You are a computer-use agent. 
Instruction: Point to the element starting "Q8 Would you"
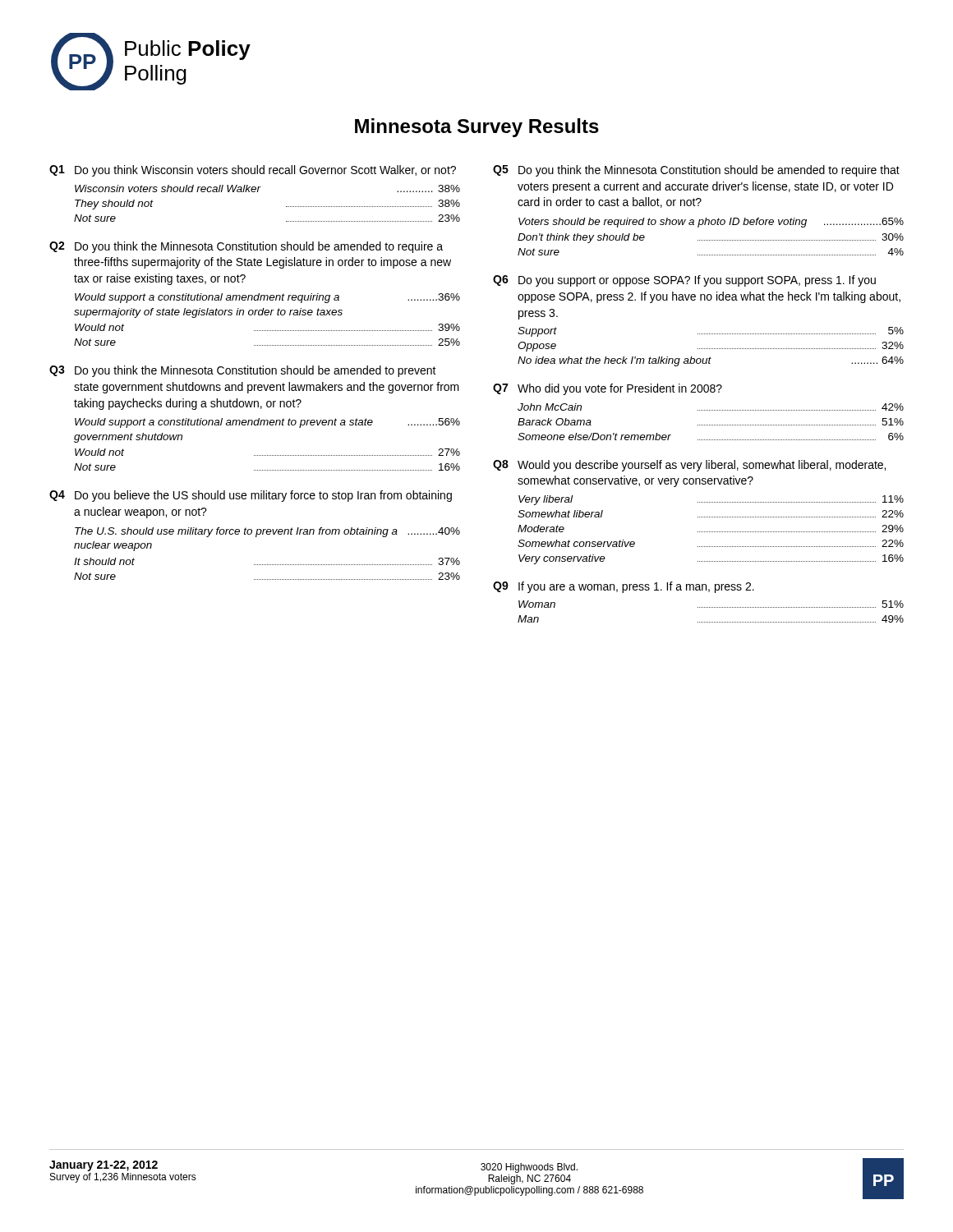pyautogui.click(x=698, y=511)
